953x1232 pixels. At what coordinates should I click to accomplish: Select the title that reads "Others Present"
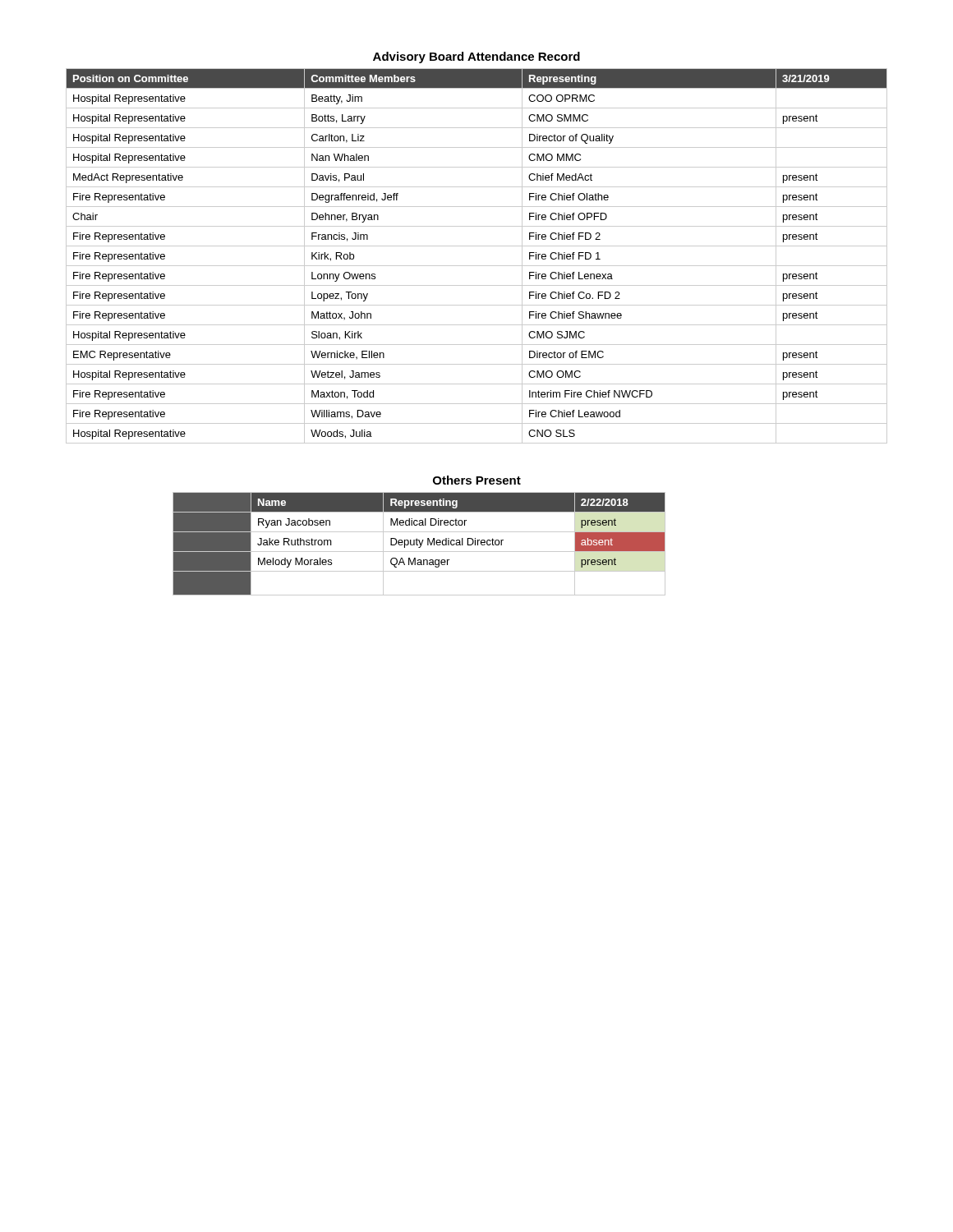[476, 480]
